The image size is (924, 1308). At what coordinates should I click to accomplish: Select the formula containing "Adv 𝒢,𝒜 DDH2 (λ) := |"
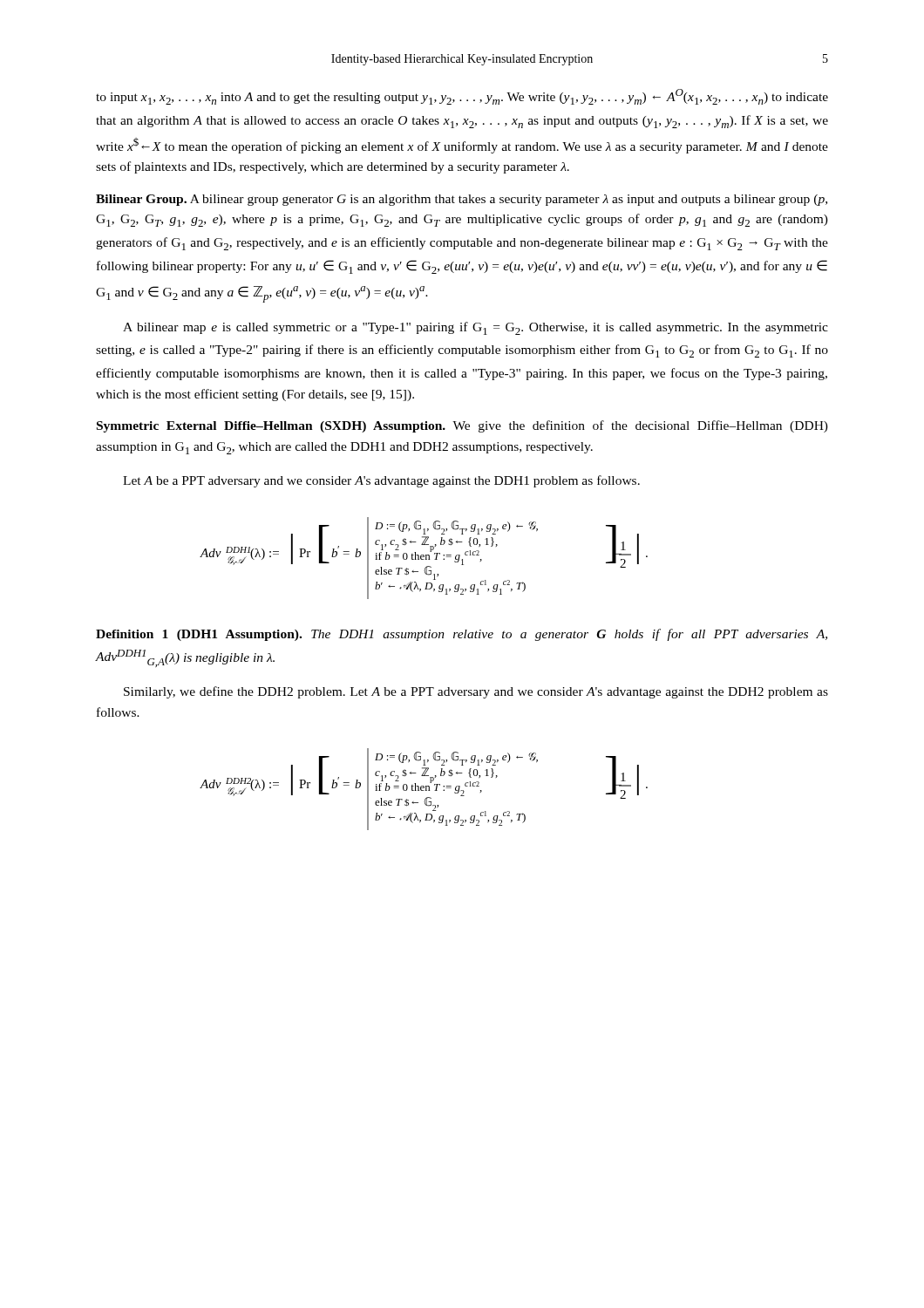(462, 789)
